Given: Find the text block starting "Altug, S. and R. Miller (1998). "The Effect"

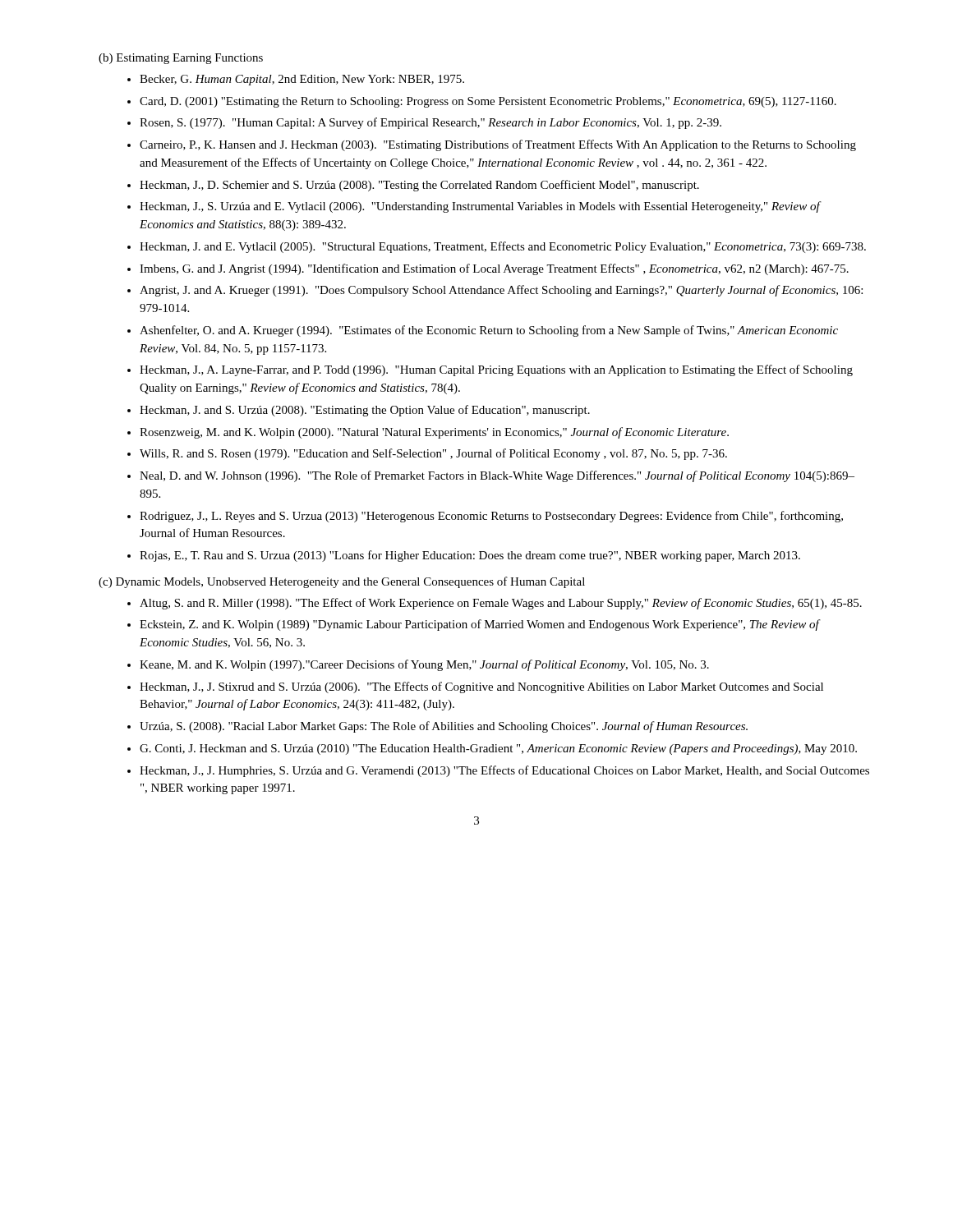Looking at the screenshot, I should pos(501,602).
